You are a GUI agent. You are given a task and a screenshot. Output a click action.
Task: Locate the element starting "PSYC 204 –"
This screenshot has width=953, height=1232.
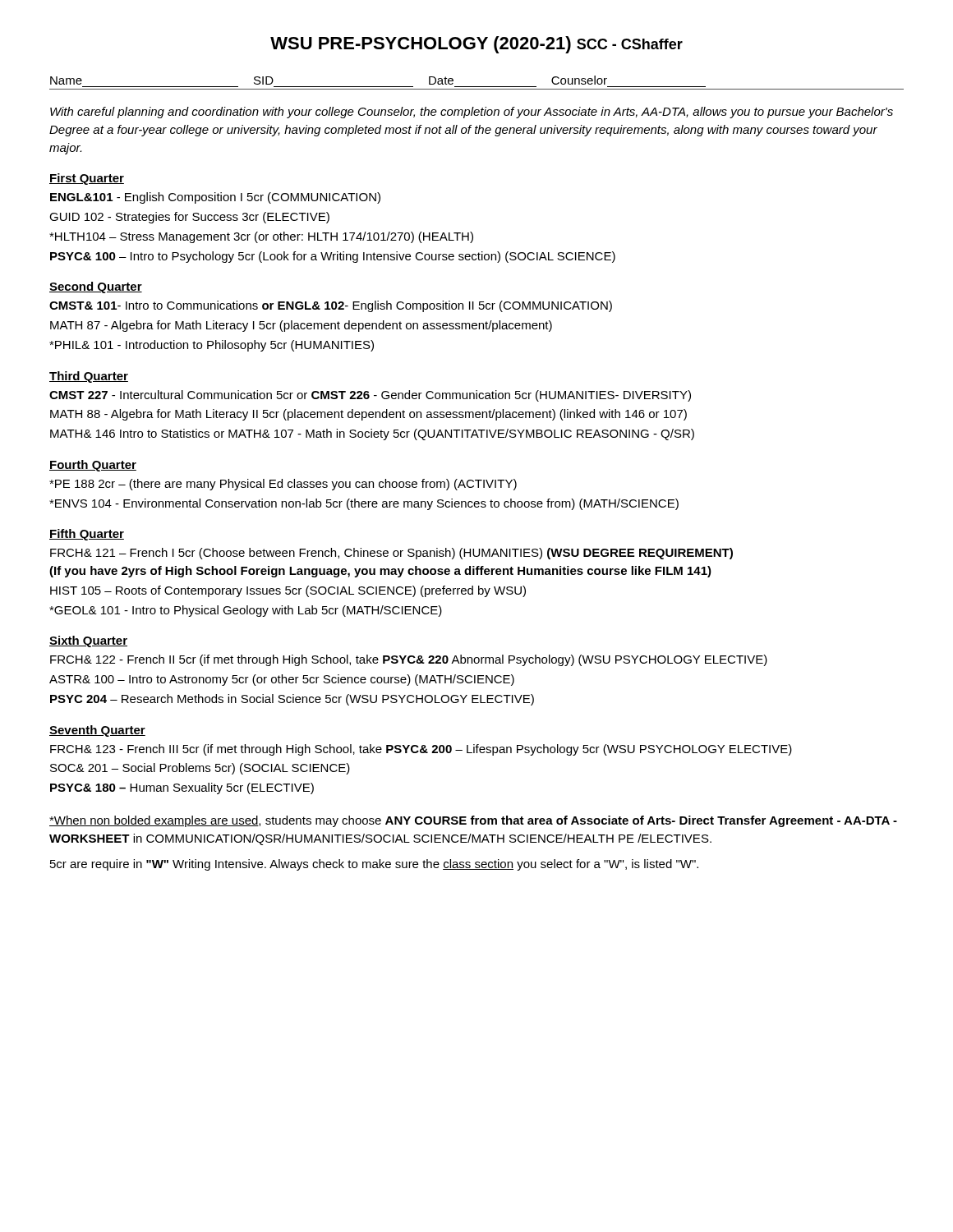coord(292,698)
